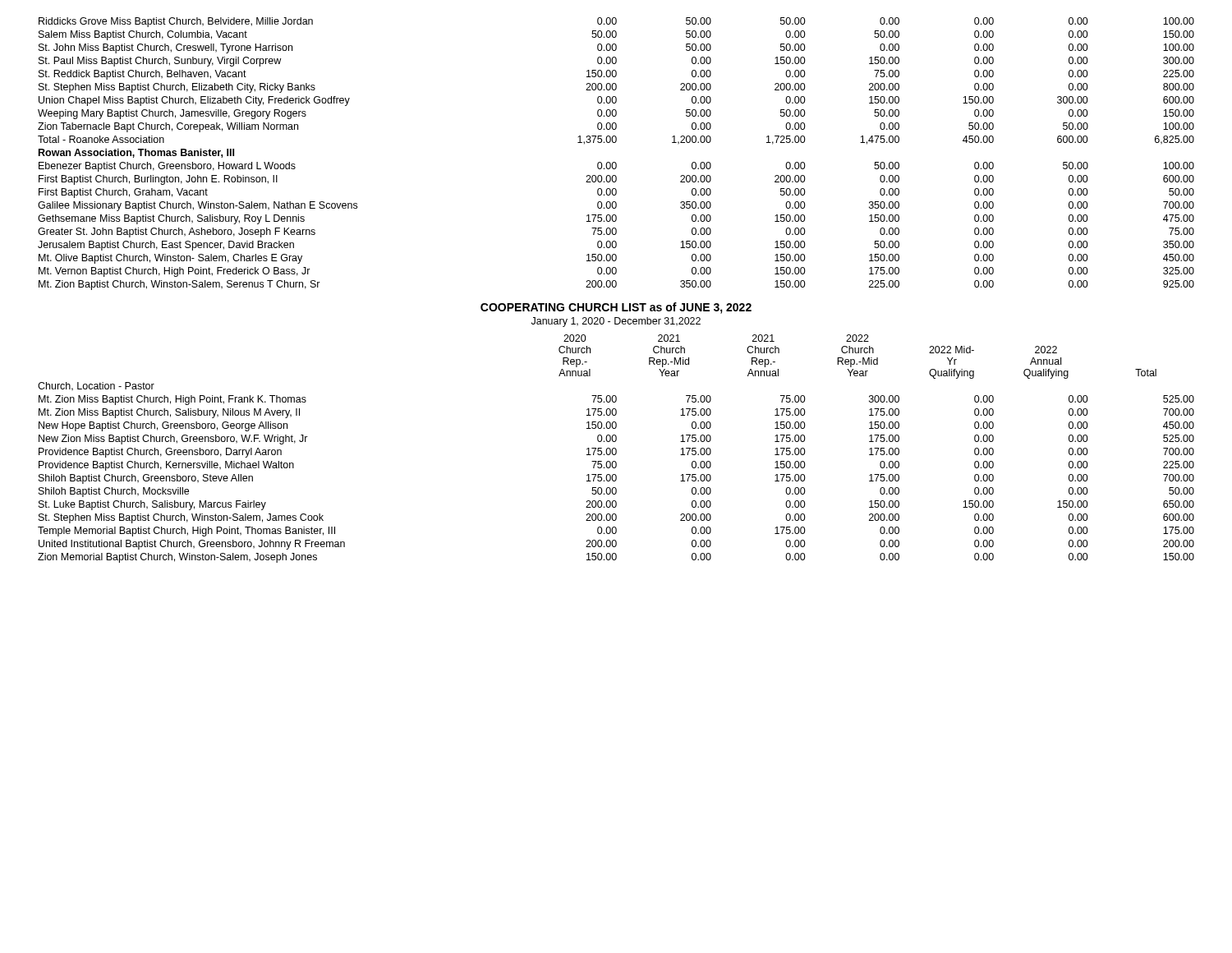Point to the text block starting "January 1, 2020 - December"
The height and width of the screenshot is (953, 1232).
[x=616, y=321]
